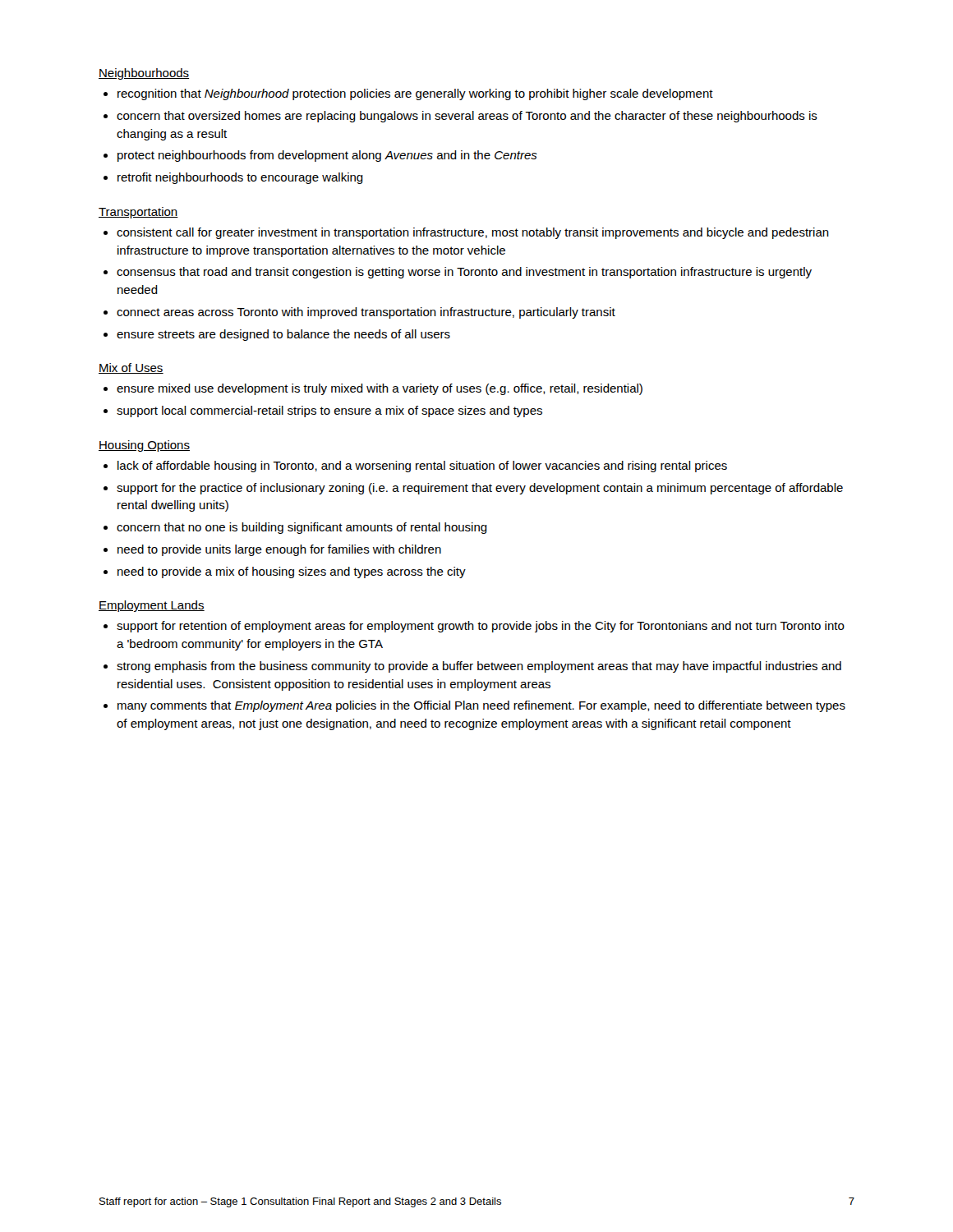Where is the passage that starts "concern that oversized"?
The height and width of the screenshot is (1232, 953).
click(467, 124)
